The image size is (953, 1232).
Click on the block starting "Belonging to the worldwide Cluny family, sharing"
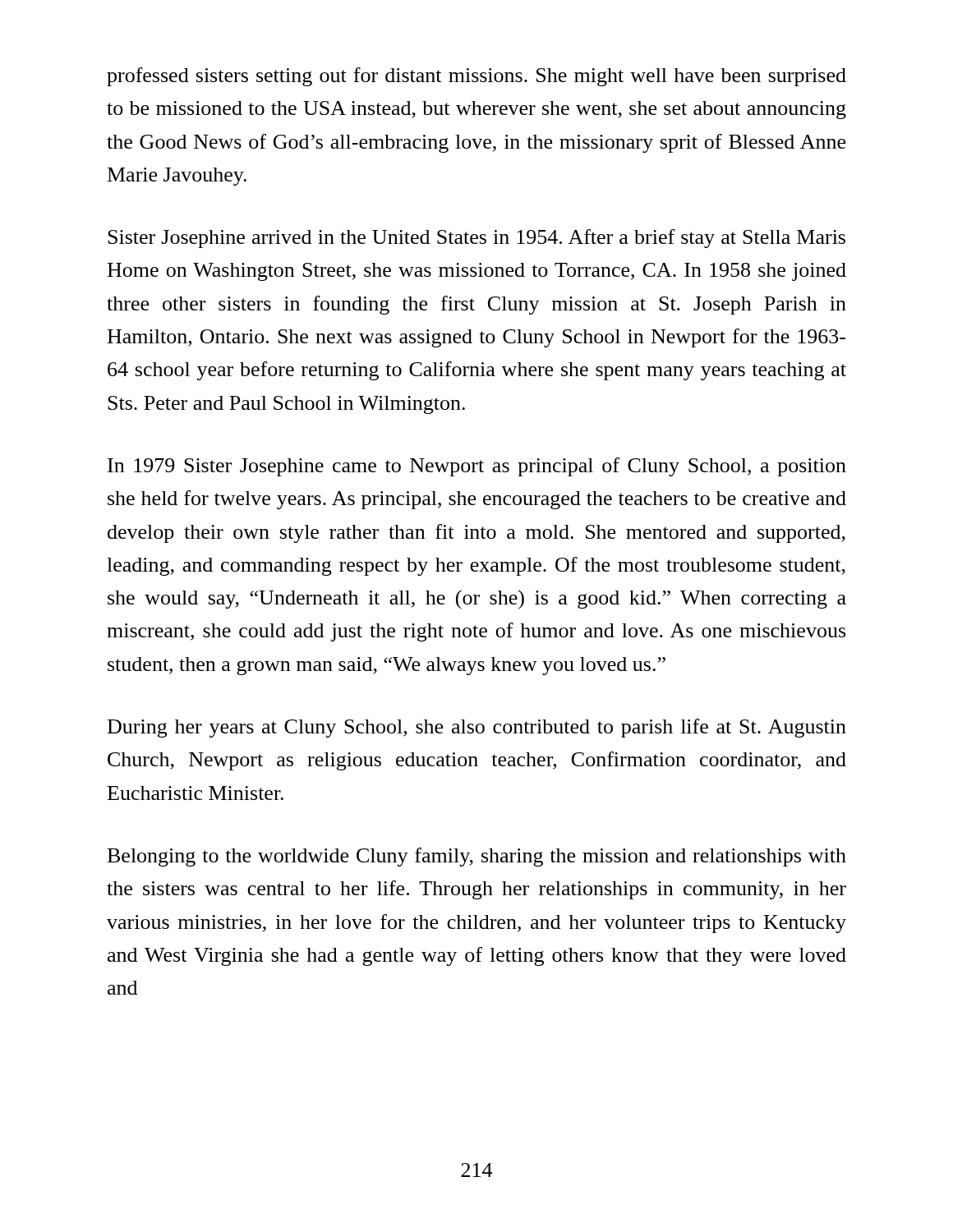click(476, 922)
